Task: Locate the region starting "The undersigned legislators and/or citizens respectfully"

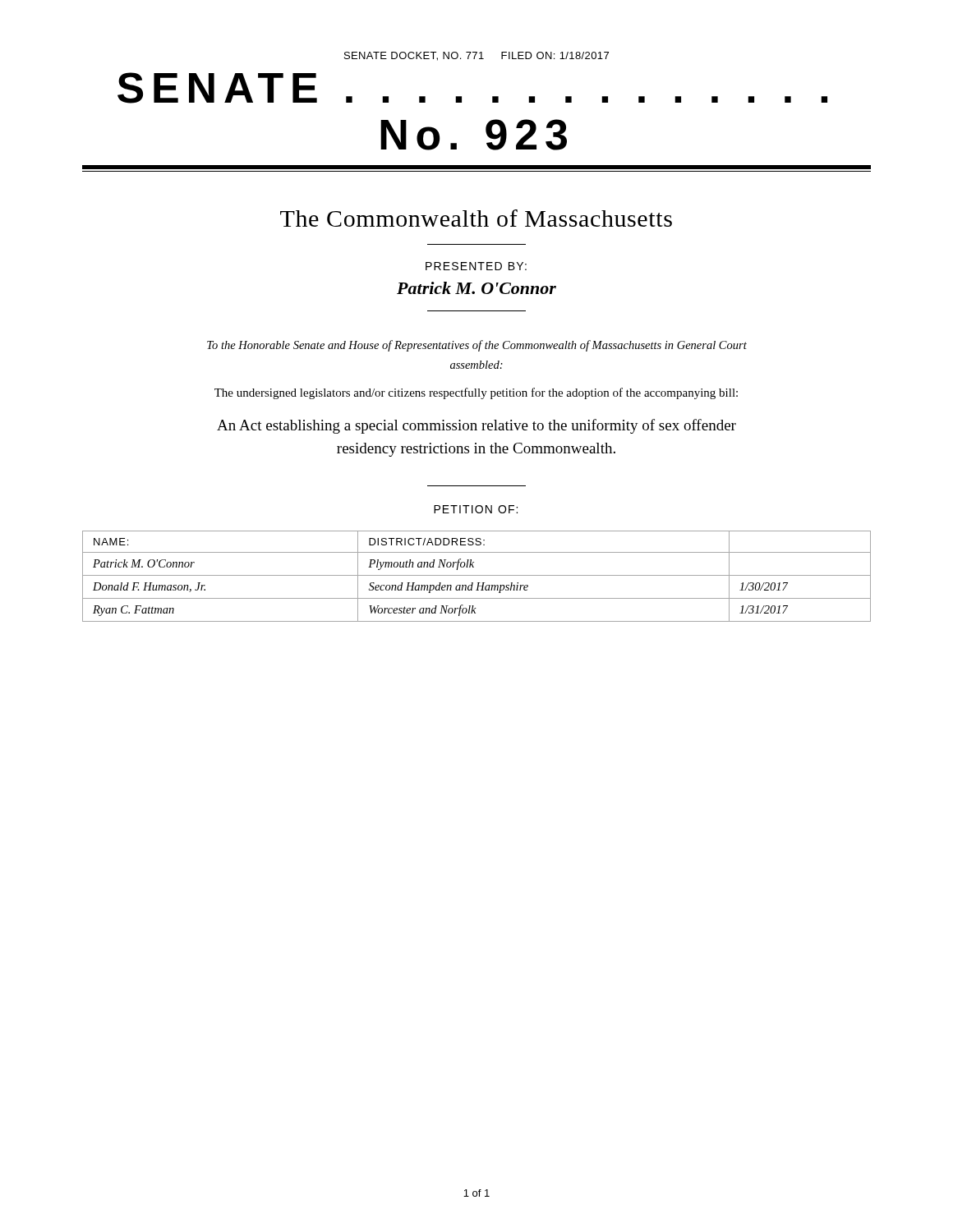Action: (x=476, y=392)
